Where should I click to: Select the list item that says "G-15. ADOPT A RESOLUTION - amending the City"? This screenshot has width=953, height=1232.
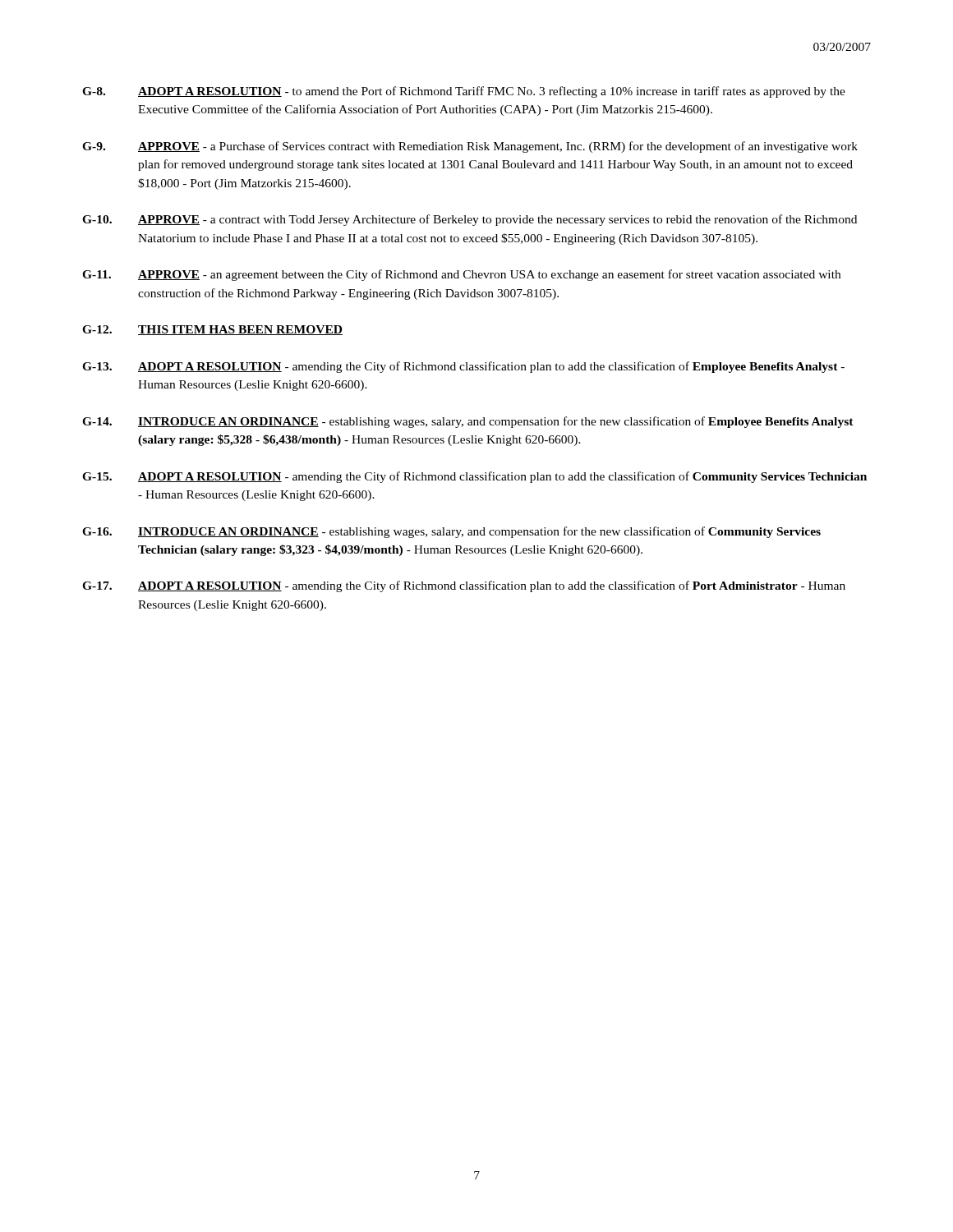[476, 485]
